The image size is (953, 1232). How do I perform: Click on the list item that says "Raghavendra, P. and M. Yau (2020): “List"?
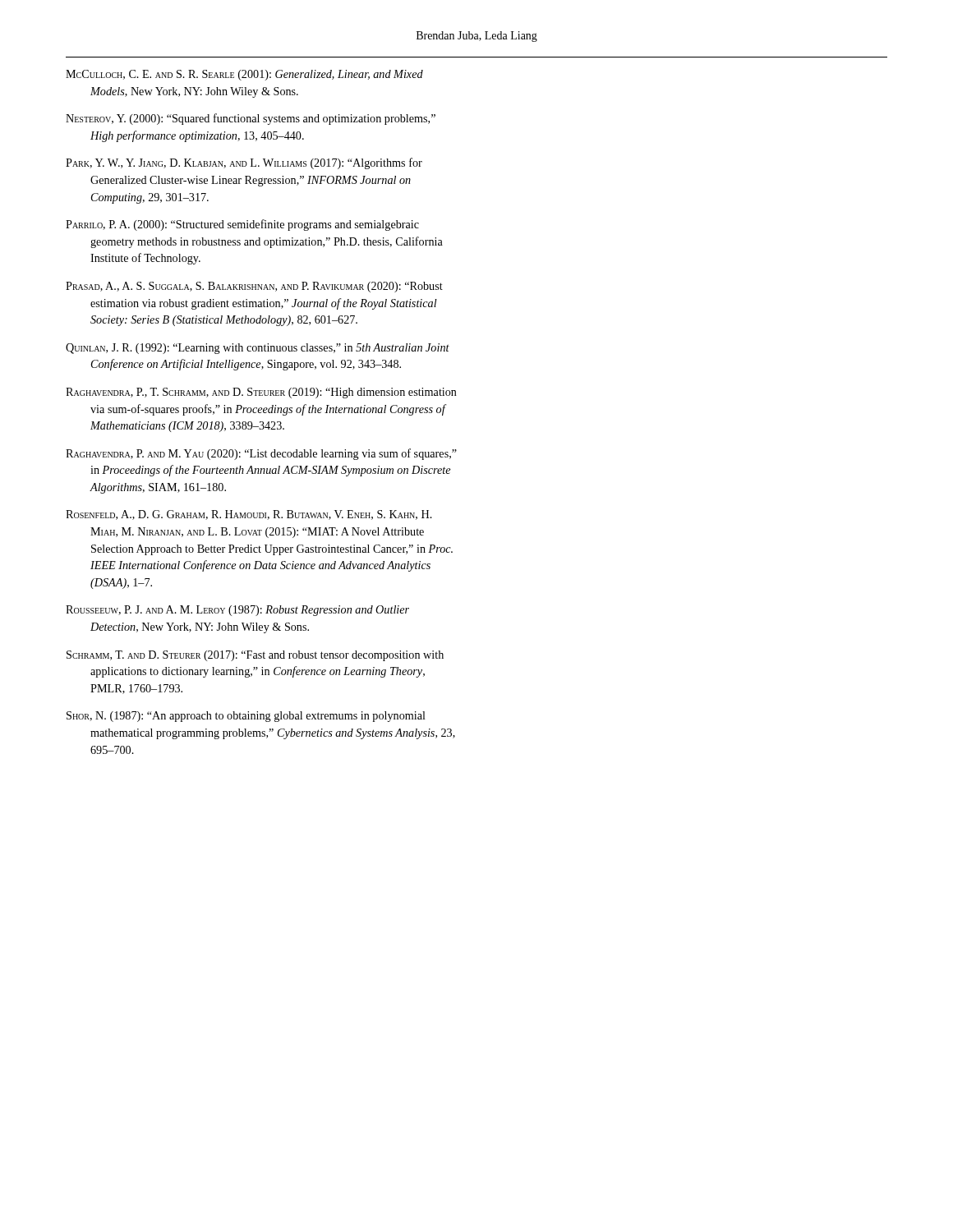point(261,470)
